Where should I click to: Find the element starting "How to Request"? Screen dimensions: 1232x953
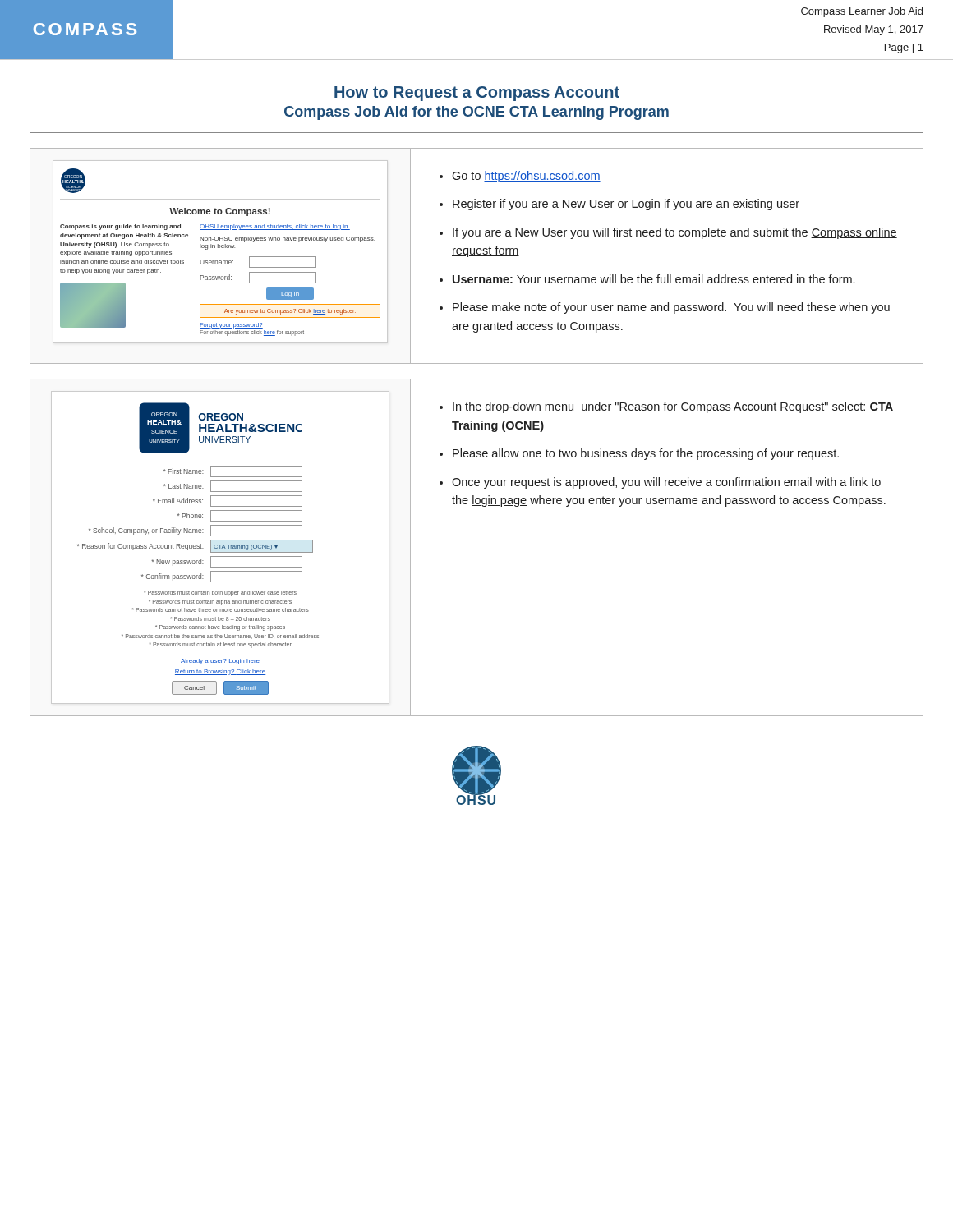pos(476,102)
